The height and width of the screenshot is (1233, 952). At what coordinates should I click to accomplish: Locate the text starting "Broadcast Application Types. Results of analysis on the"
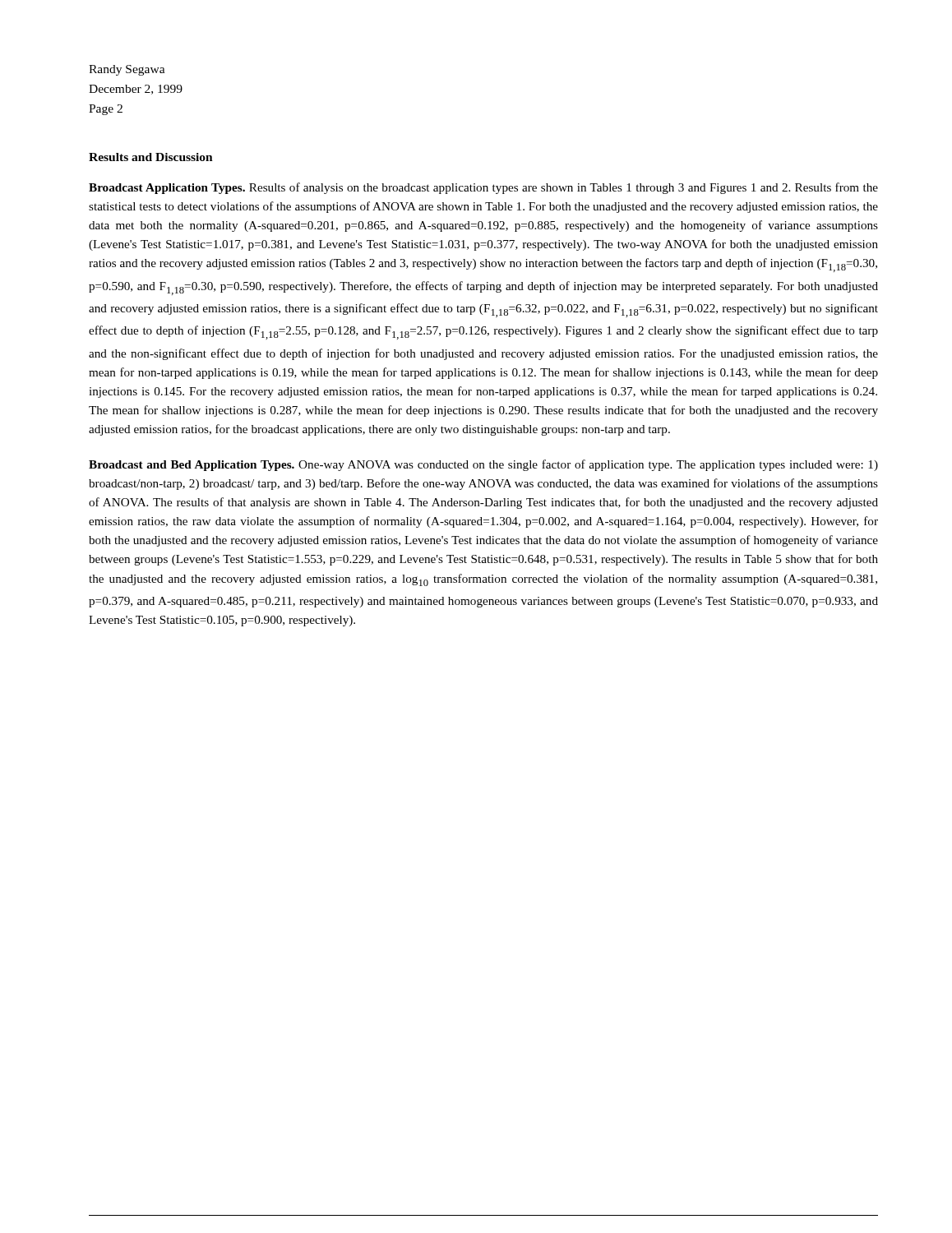click(x=483, y=308)
